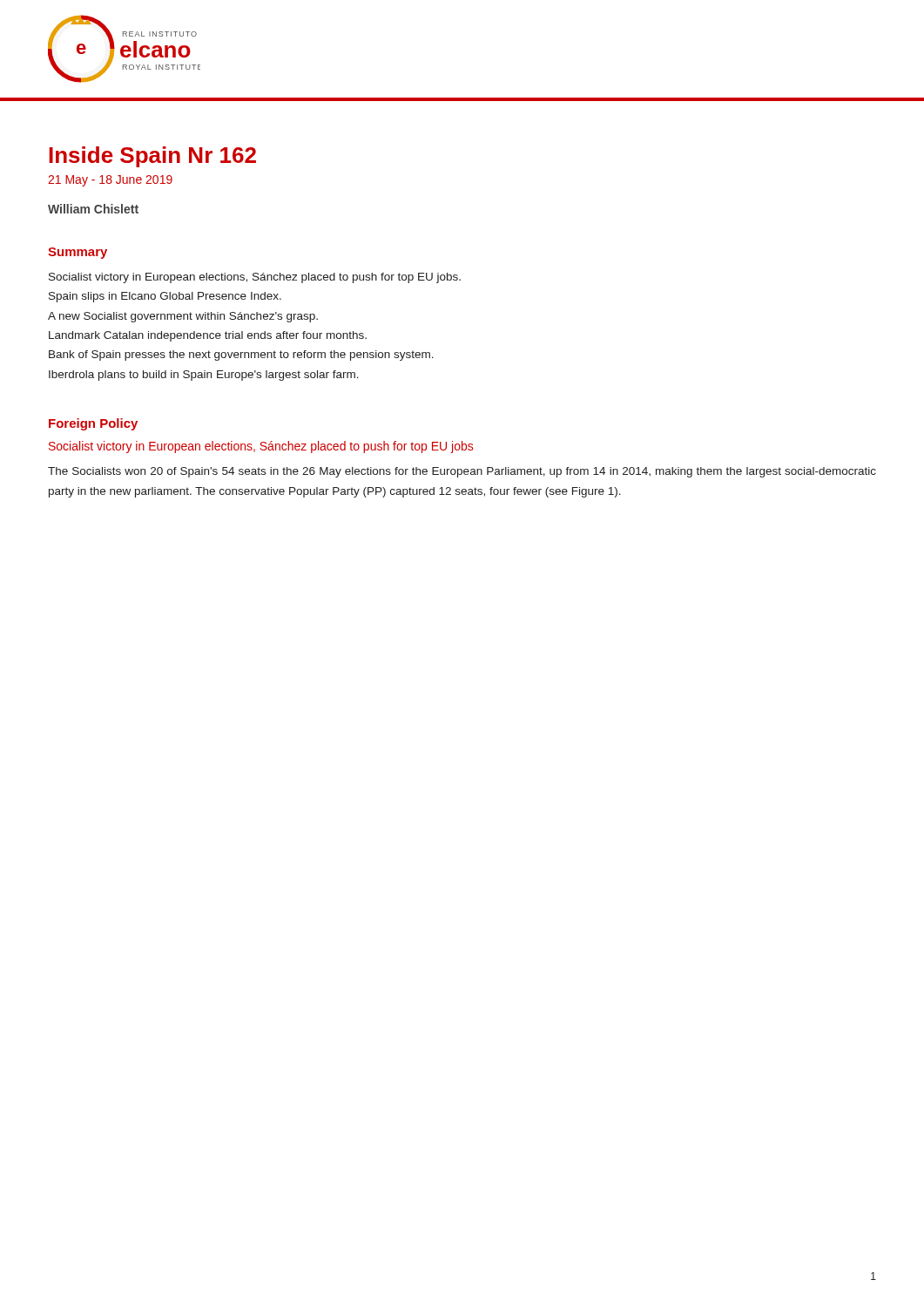Where is the passage that starts "The Socialists won 20 of Spain's"?
Image resolution: width=924 pixels, height=1307 pixels.
(462, 482)
